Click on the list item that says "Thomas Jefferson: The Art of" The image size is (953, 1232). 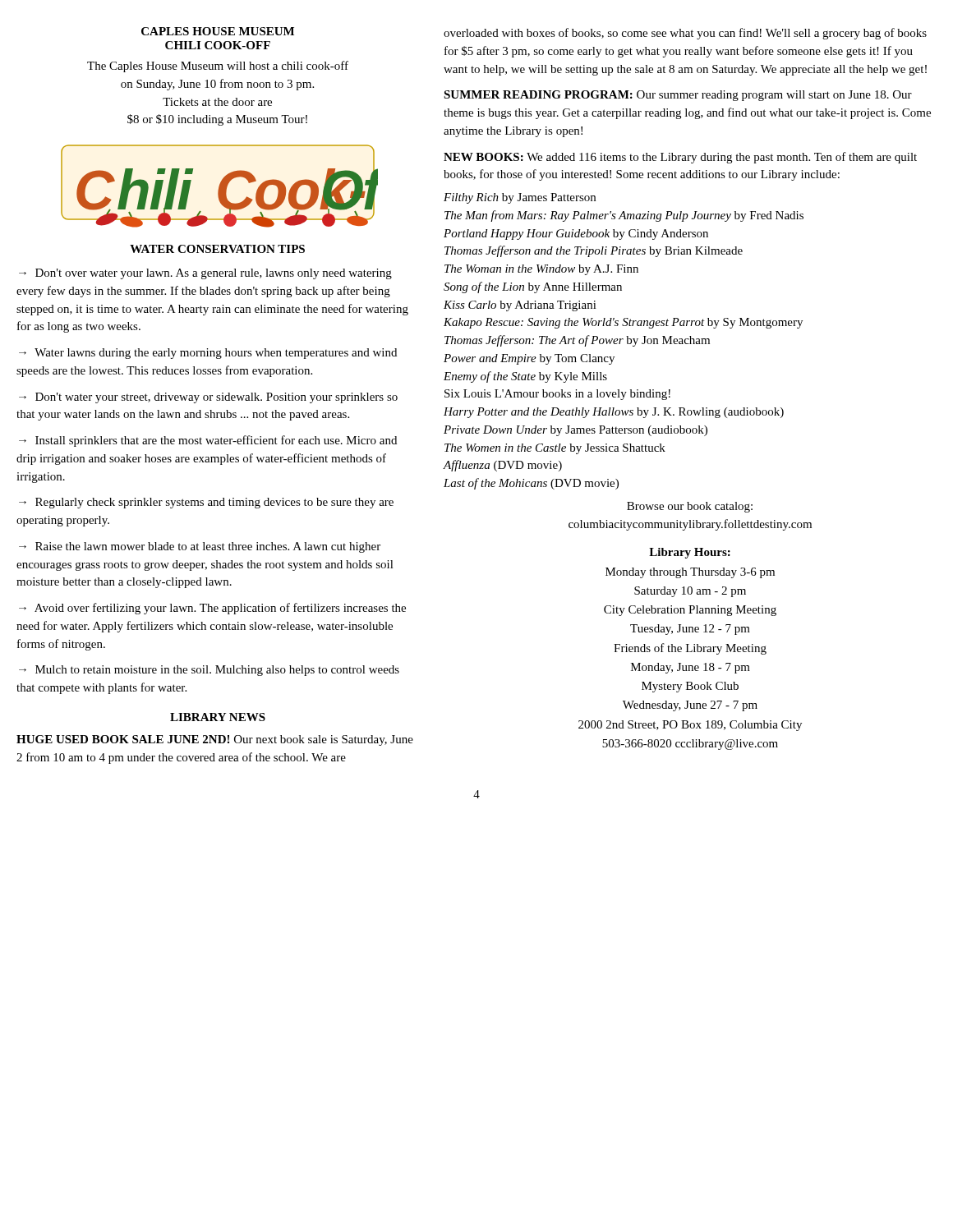coord(577,340)
